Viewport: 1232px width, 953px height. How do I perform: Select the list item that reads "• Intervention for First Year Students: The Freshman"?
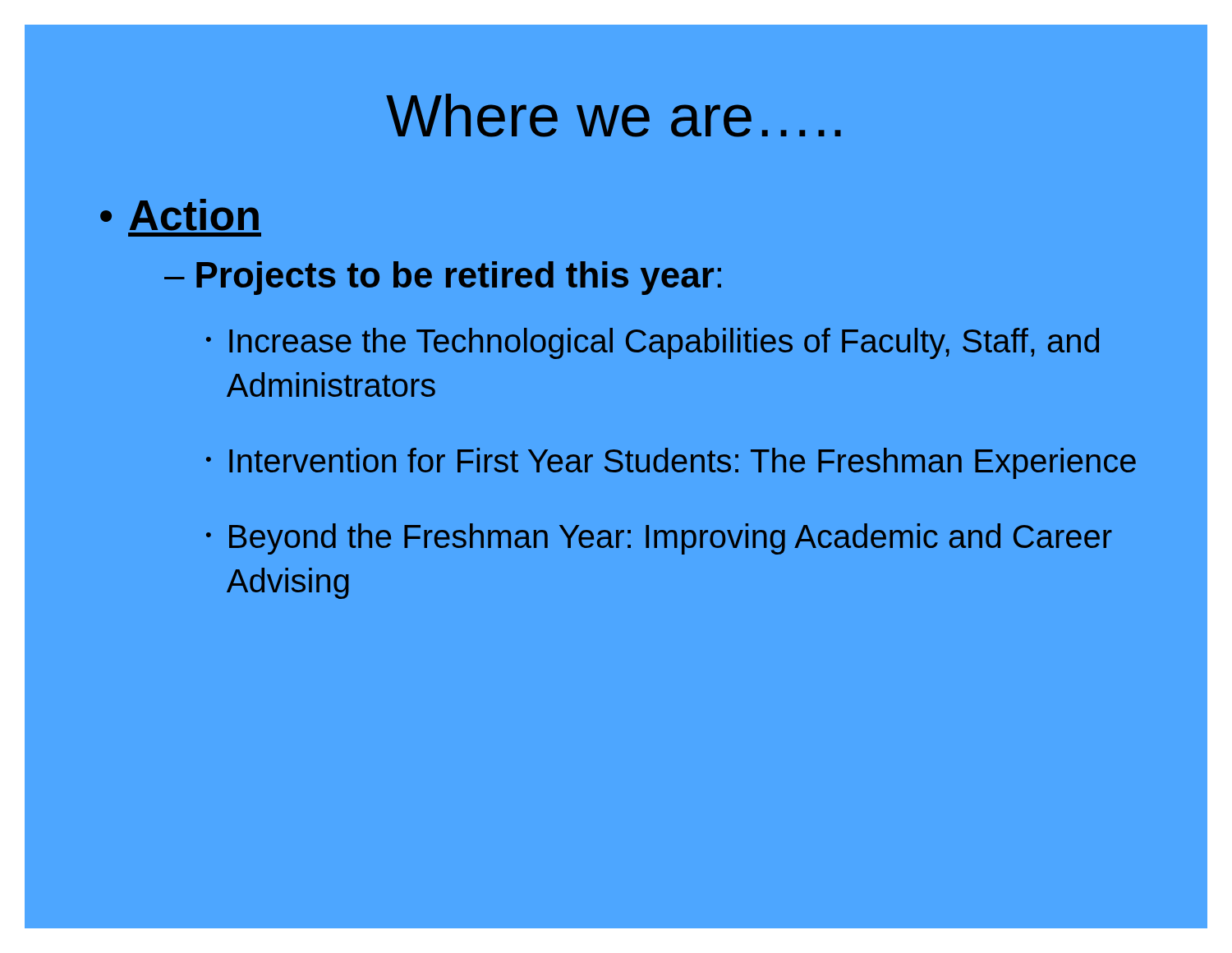coord(682,461)
